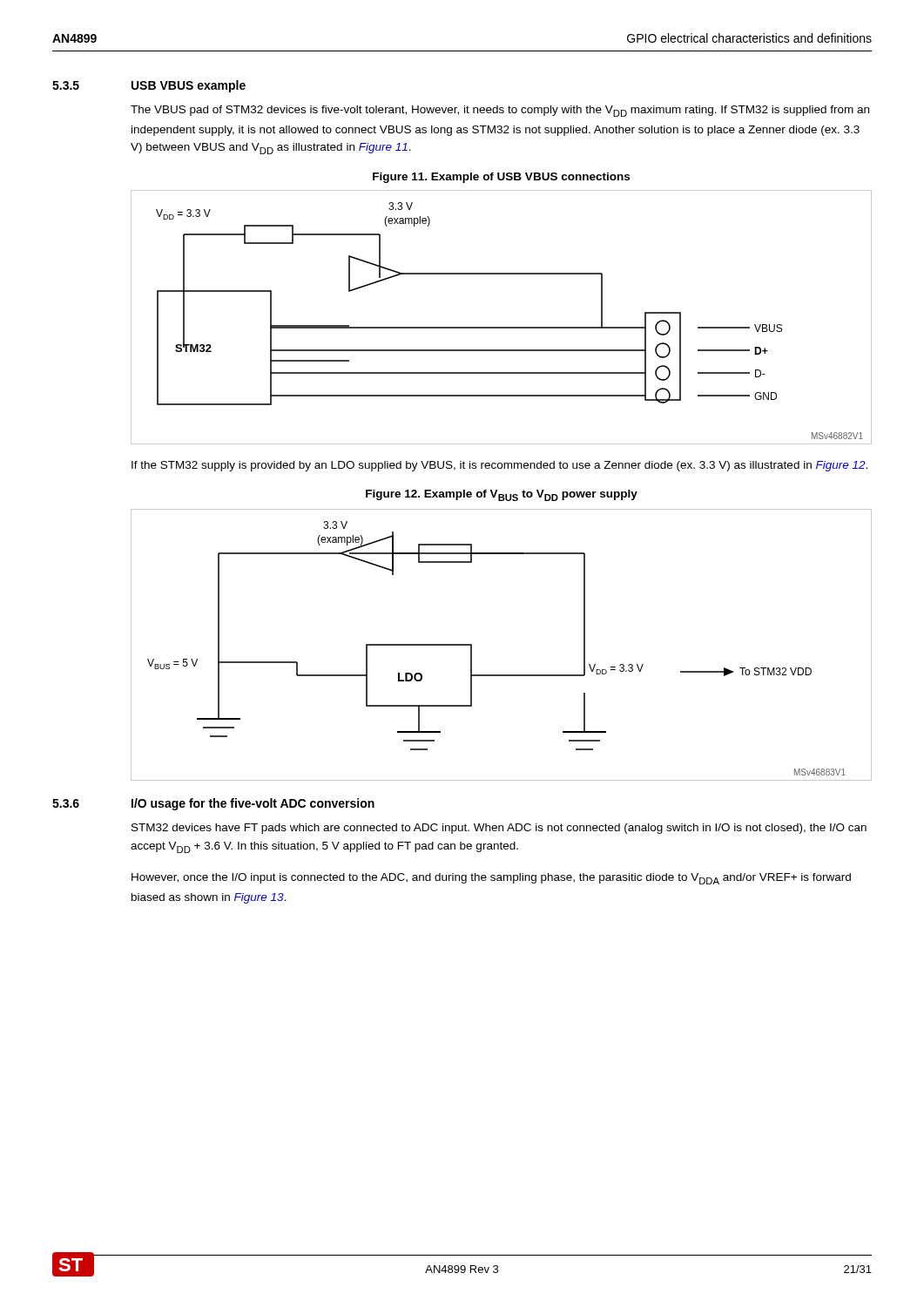Point to the text starting "5.3.6 I/O usage for the five-volt"
Screen dimensions: 1307x924
click(x=214, y=804)
